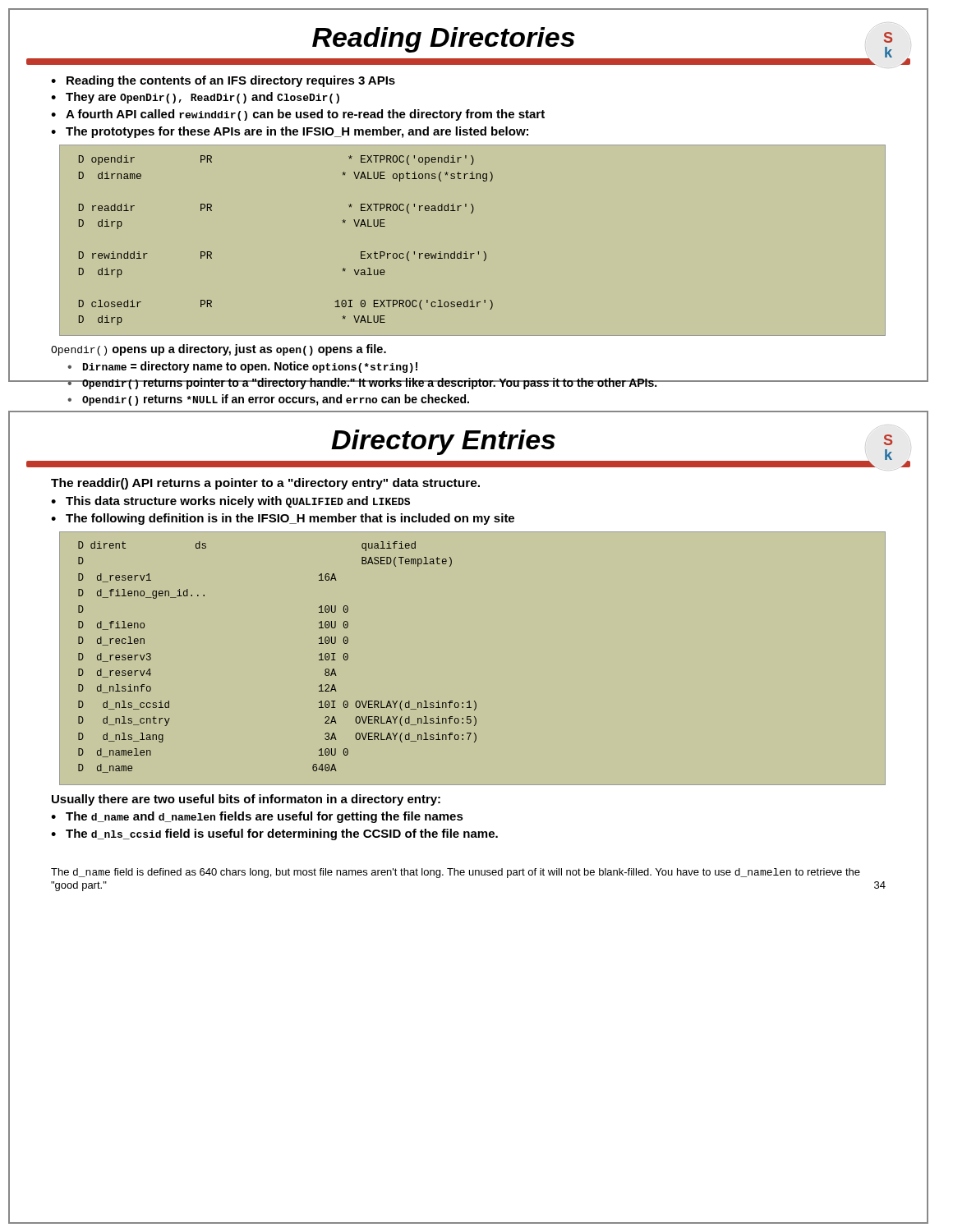The image size is (953, 1232).
Task: Click on the list item with the text "The following definition is"
Action: 290,518
